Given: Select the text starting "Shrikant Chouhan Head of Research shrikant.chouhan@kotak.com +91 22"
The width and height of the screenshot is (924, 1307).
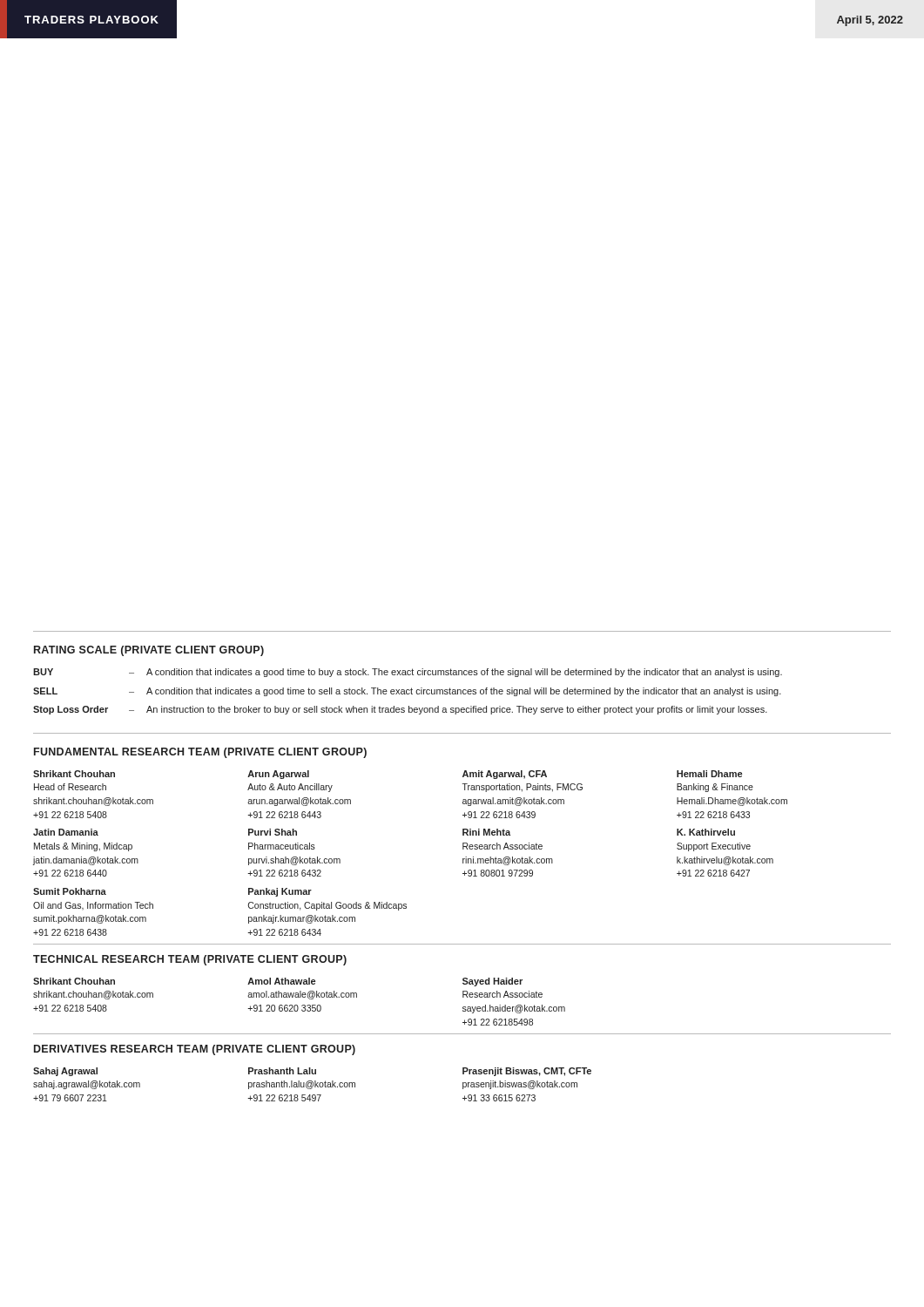Looking at the screenshot, I should (x=137, y=794).
